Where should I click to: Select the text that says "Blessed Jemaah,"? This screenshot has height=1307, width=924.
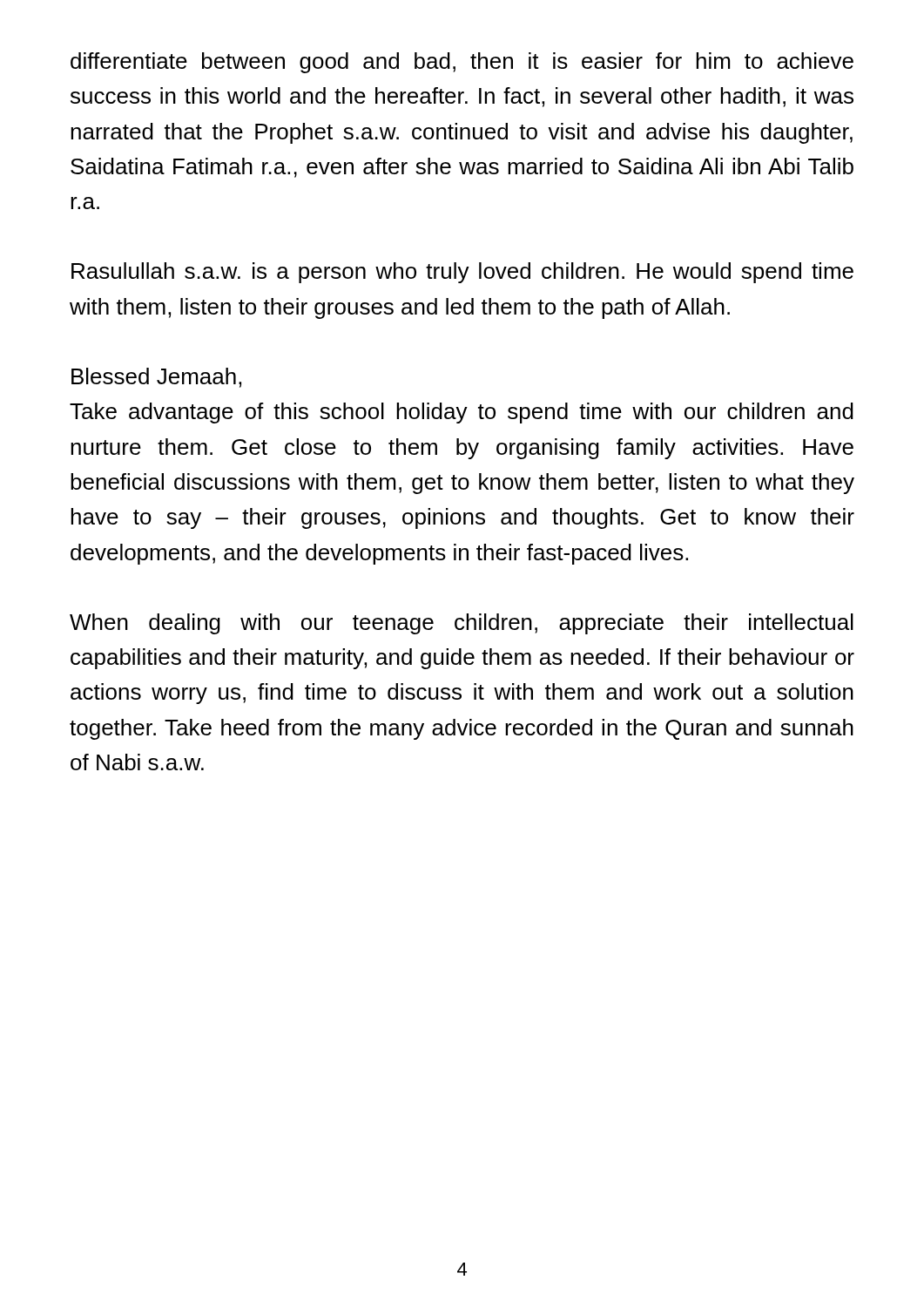[157, 377]
